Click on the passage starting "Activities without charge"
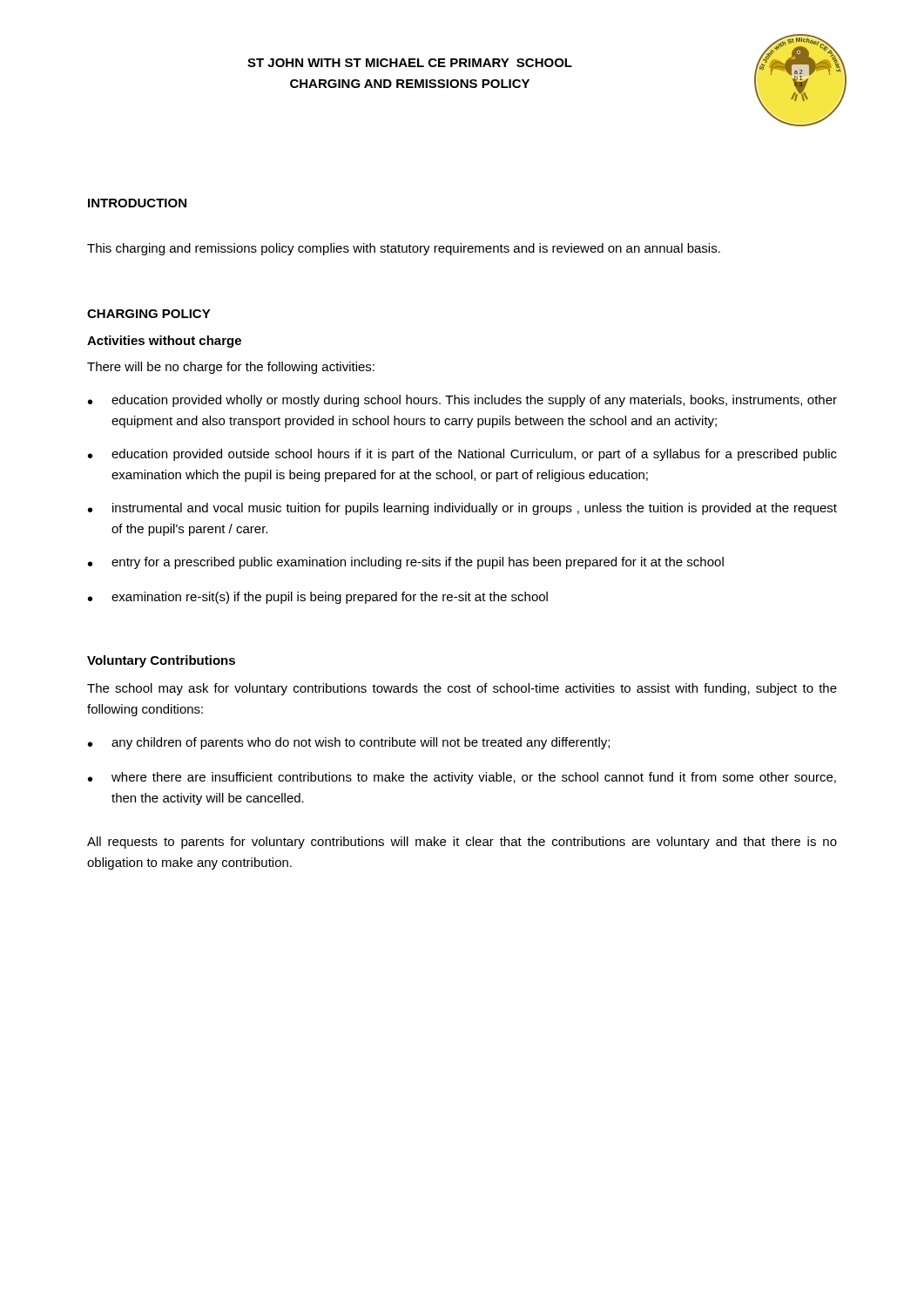Image resolution: width=924 pixels, height=1307 pixels. (164, 340)
